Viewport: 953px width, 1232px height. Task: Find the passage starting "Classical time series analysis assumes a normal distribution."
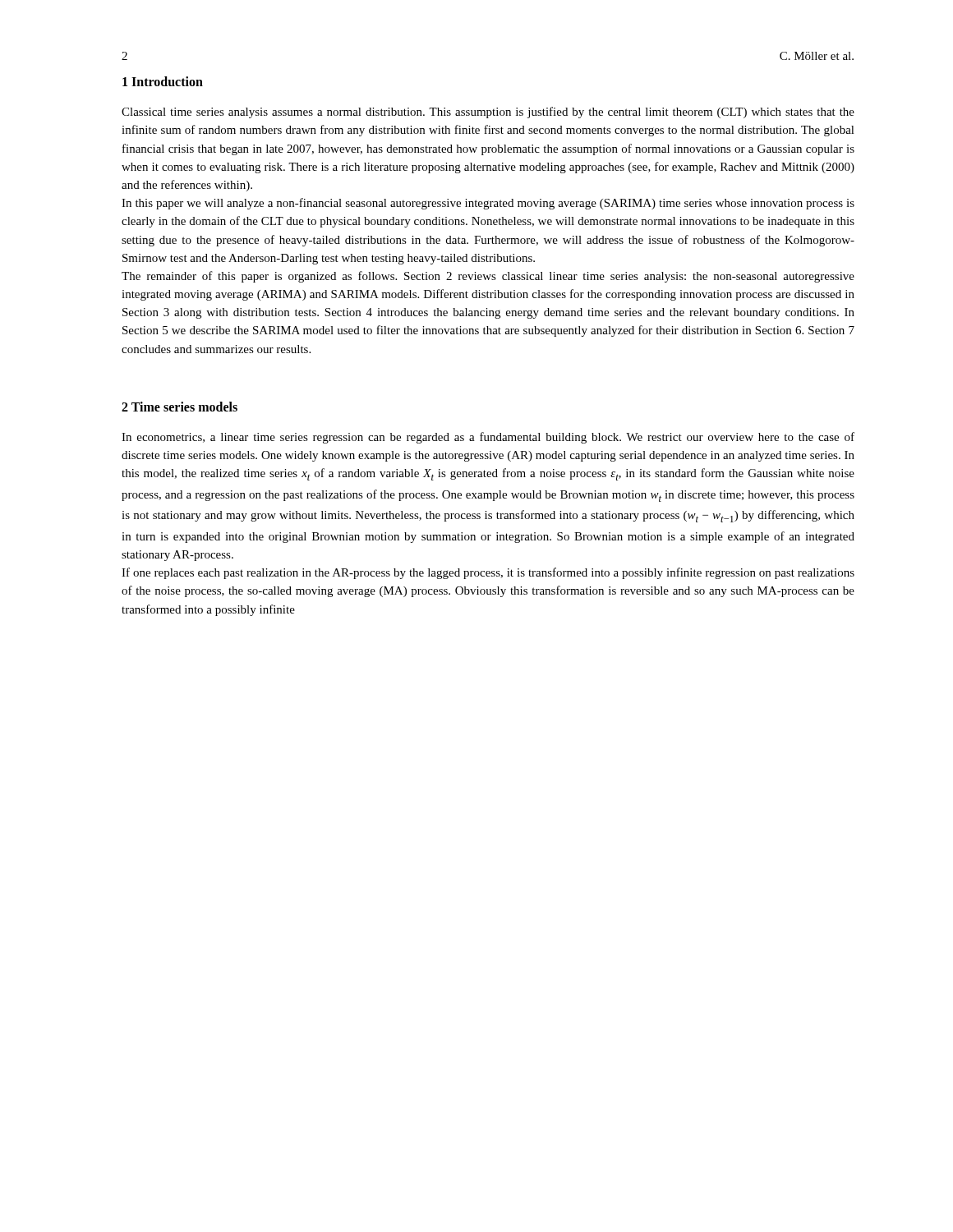[488, 230]
